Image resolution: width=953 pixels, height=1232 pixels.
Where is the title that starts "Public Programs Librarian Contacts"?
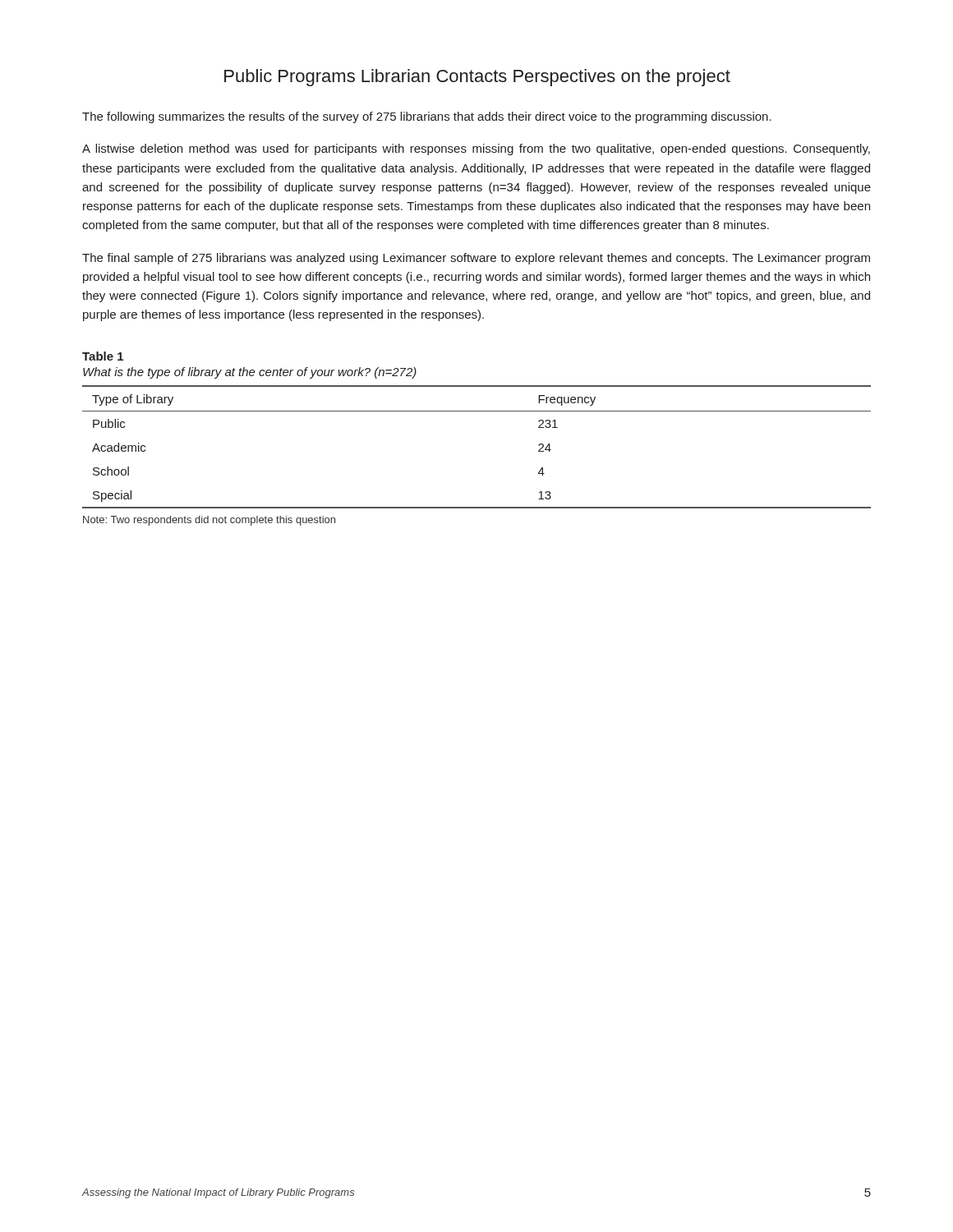click(476, 76)
